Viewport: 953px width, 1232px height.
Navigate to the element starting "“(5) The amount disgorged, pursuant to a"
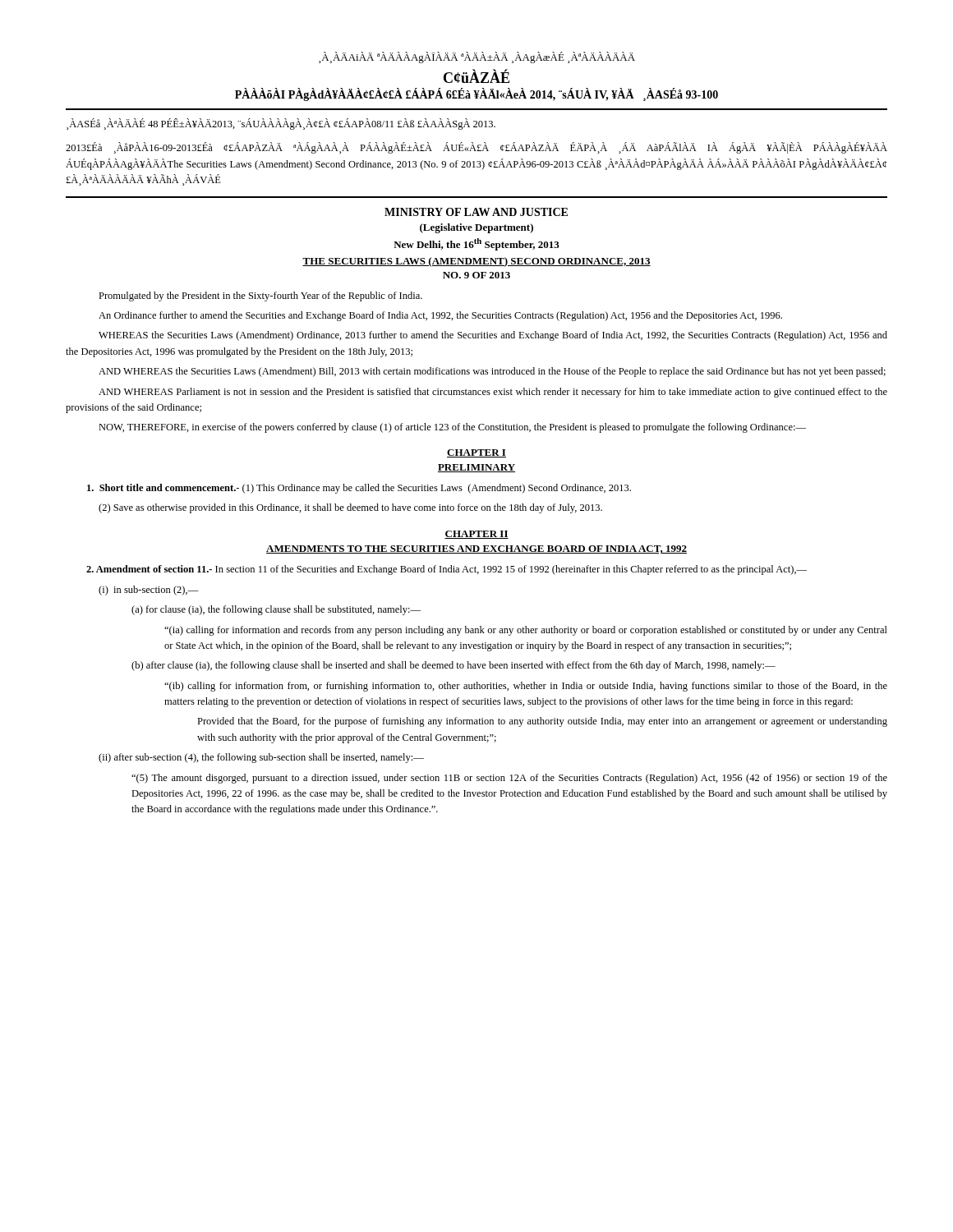click(509, 793)
